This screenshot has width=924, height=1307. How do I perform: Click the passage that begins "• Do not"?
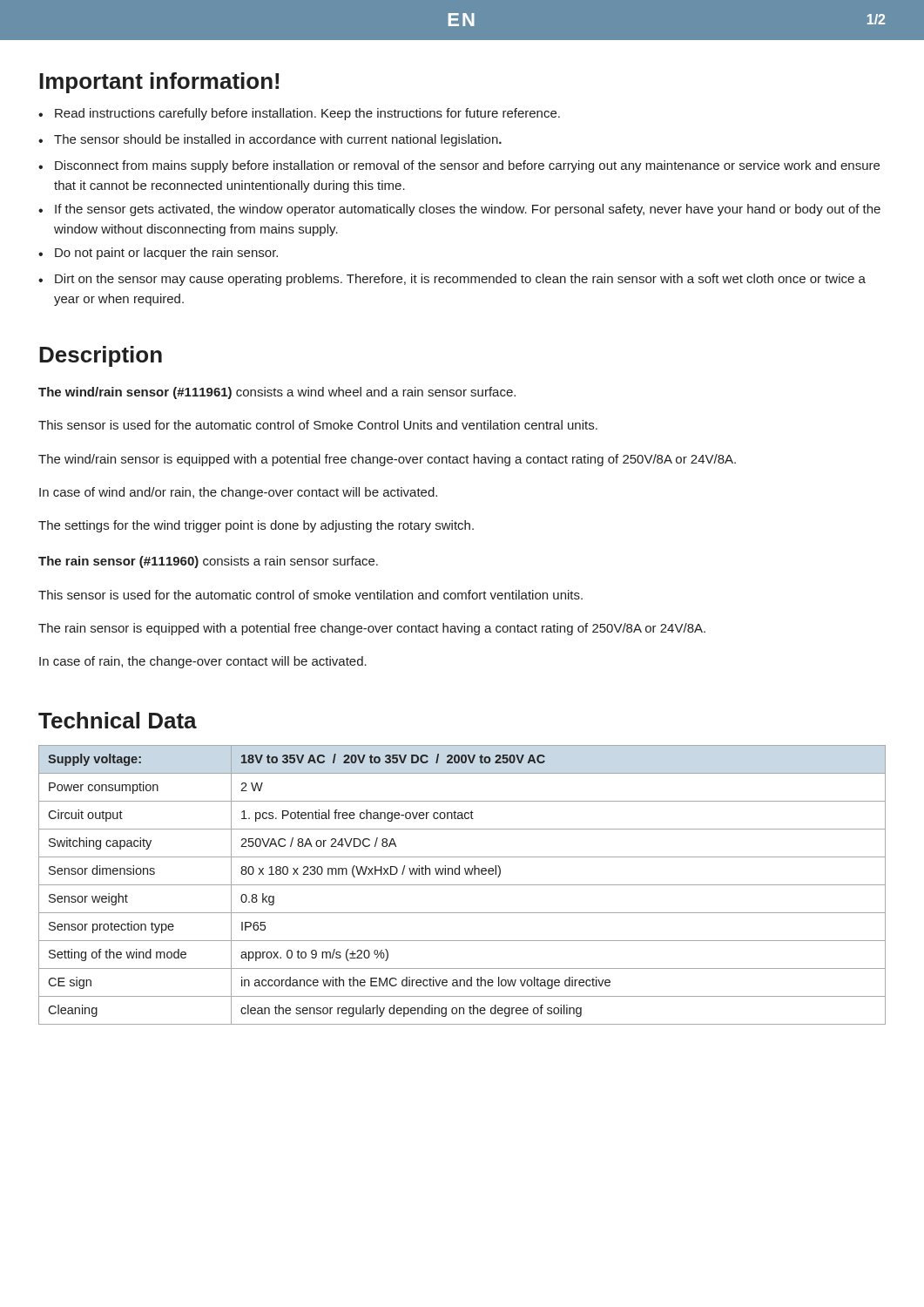(x=158, y=254)
